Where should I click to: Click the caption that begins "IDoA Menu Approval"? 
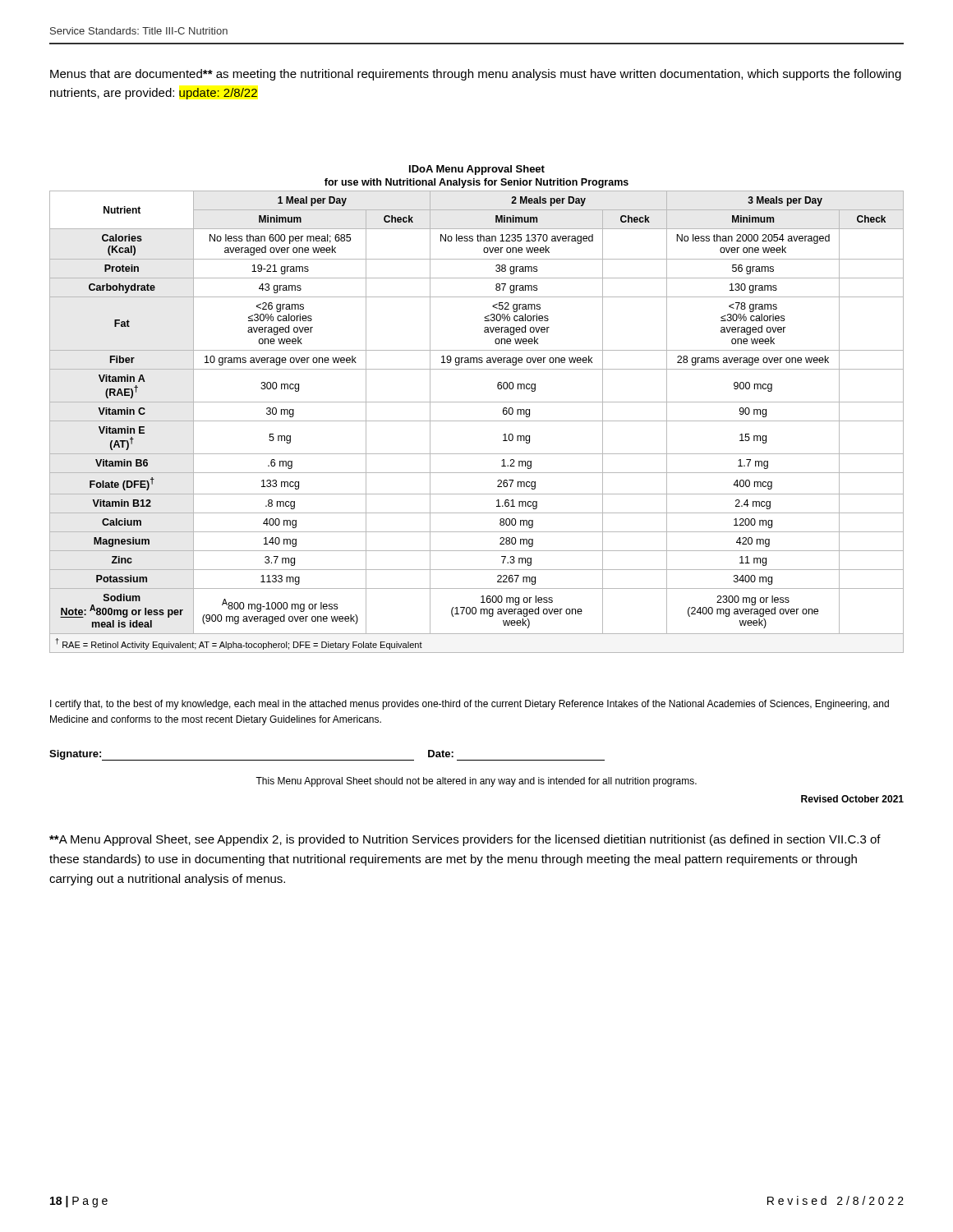pos(476,175)
